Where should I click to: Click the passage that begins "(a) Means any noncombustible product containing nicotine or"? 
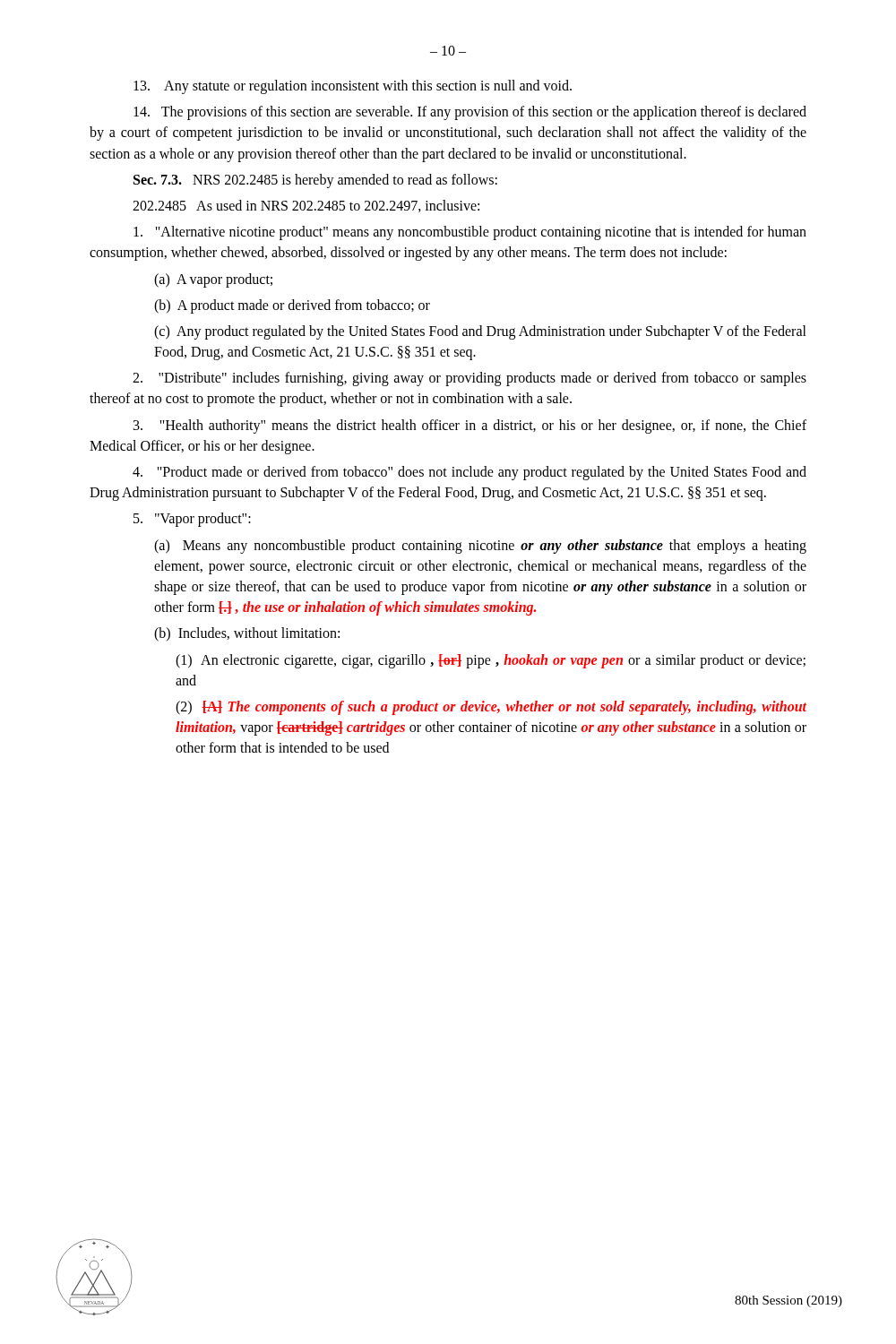(480, 576)
